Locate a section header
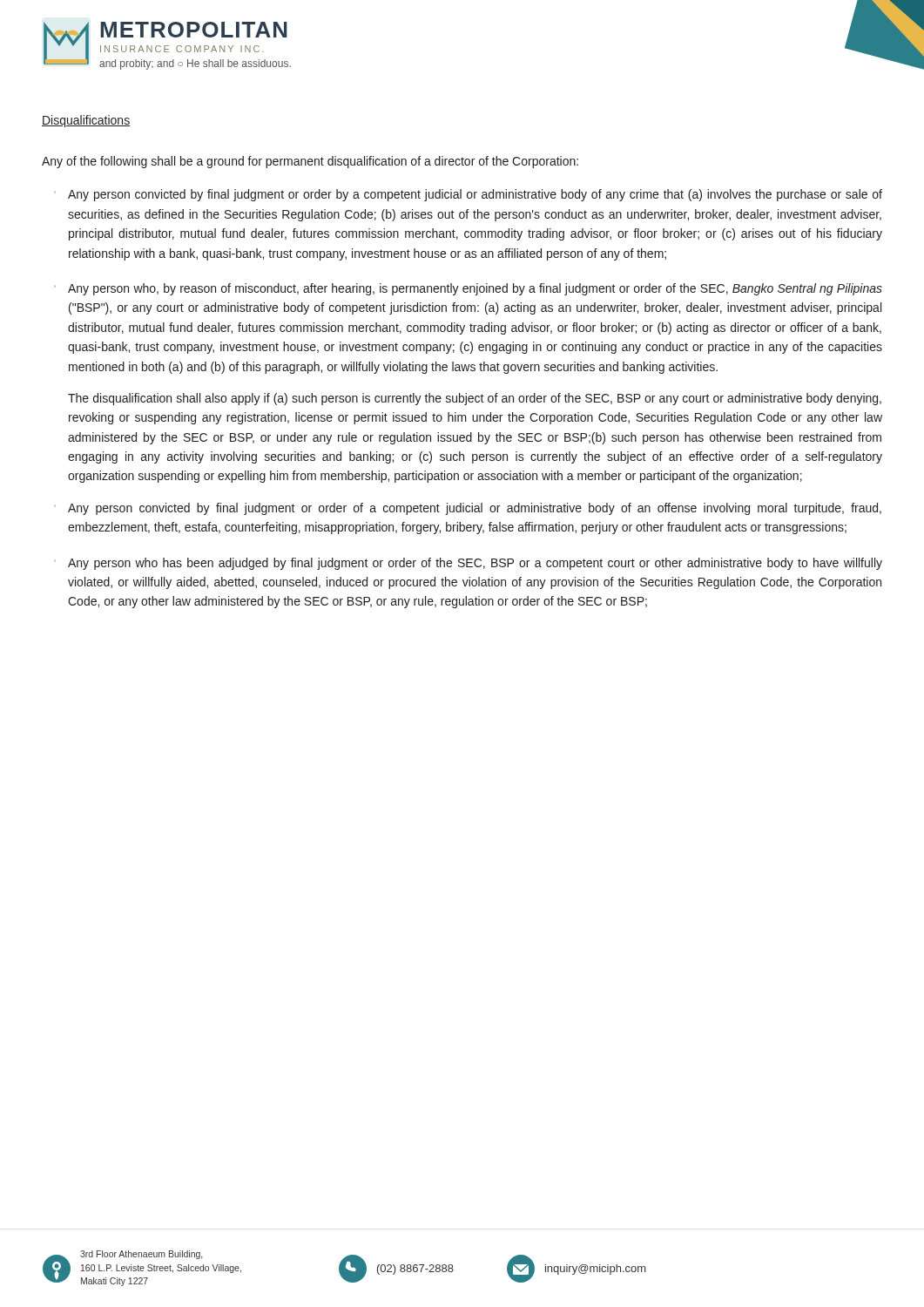924x1307 pixels. [x=86, y=120]
